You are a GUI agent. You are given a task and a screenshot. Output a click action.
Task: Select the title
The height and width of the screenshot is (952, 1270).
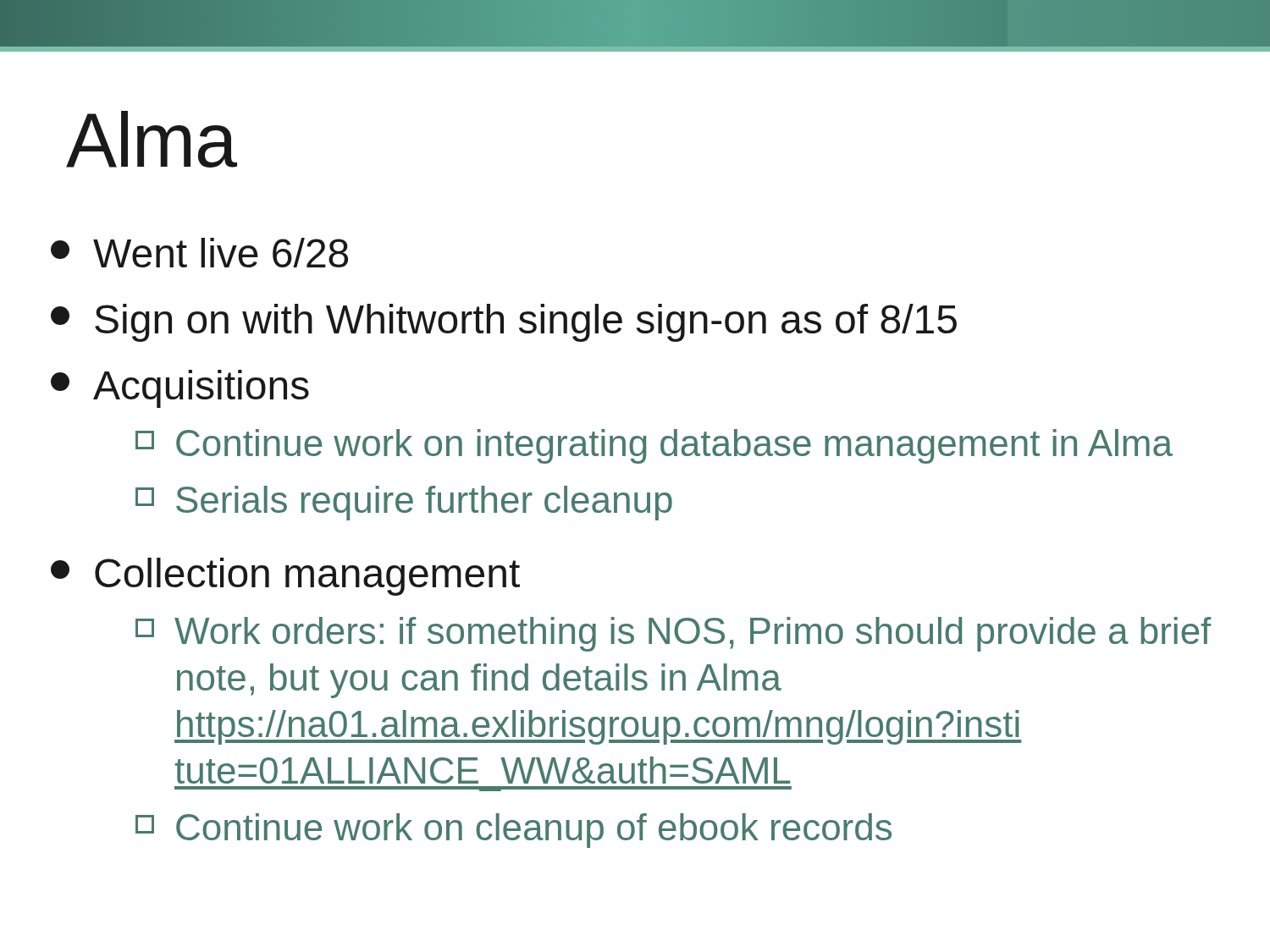coord(151,140)
